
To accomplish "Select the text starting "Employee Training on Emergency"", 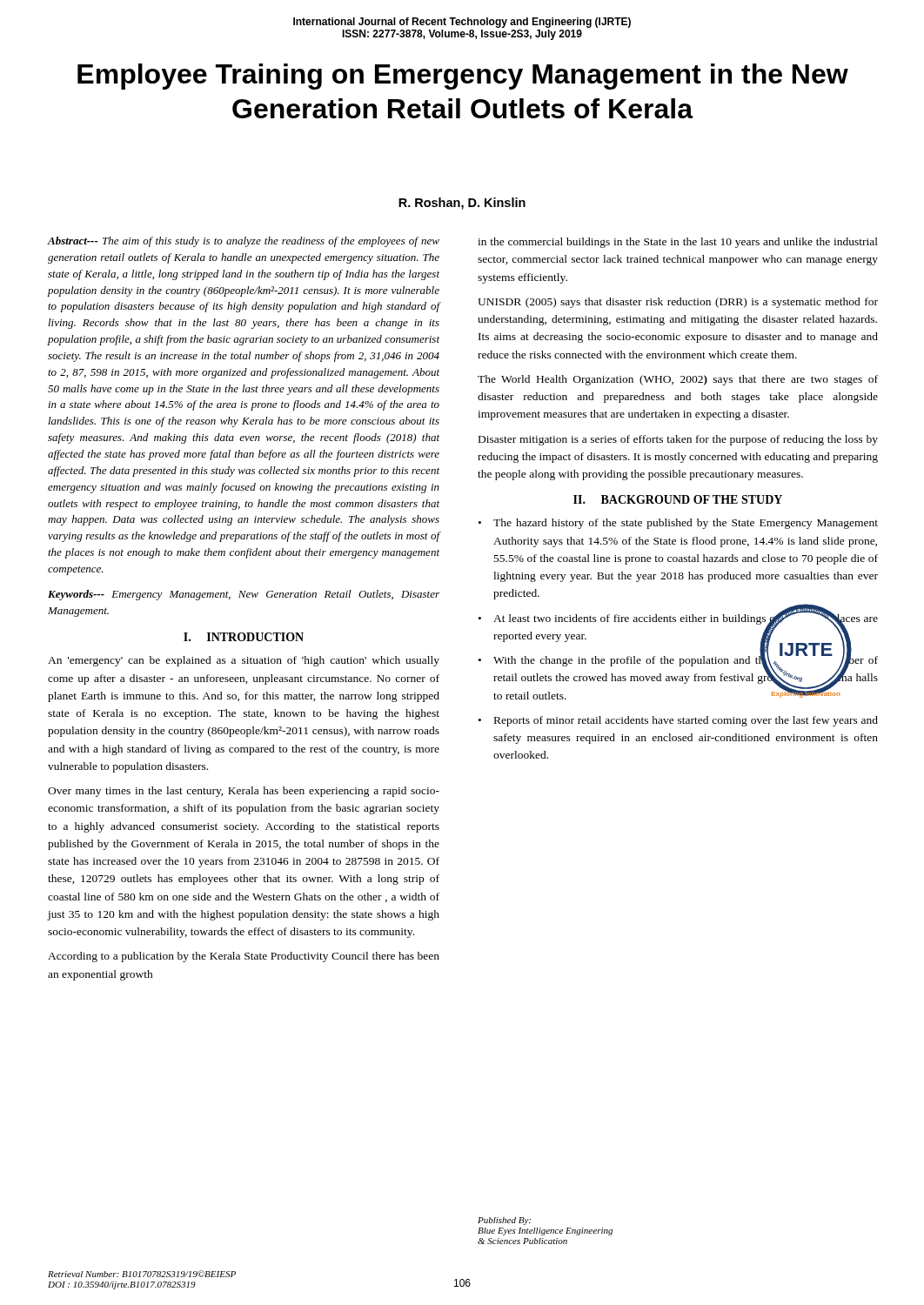I will tap(462, 91).
